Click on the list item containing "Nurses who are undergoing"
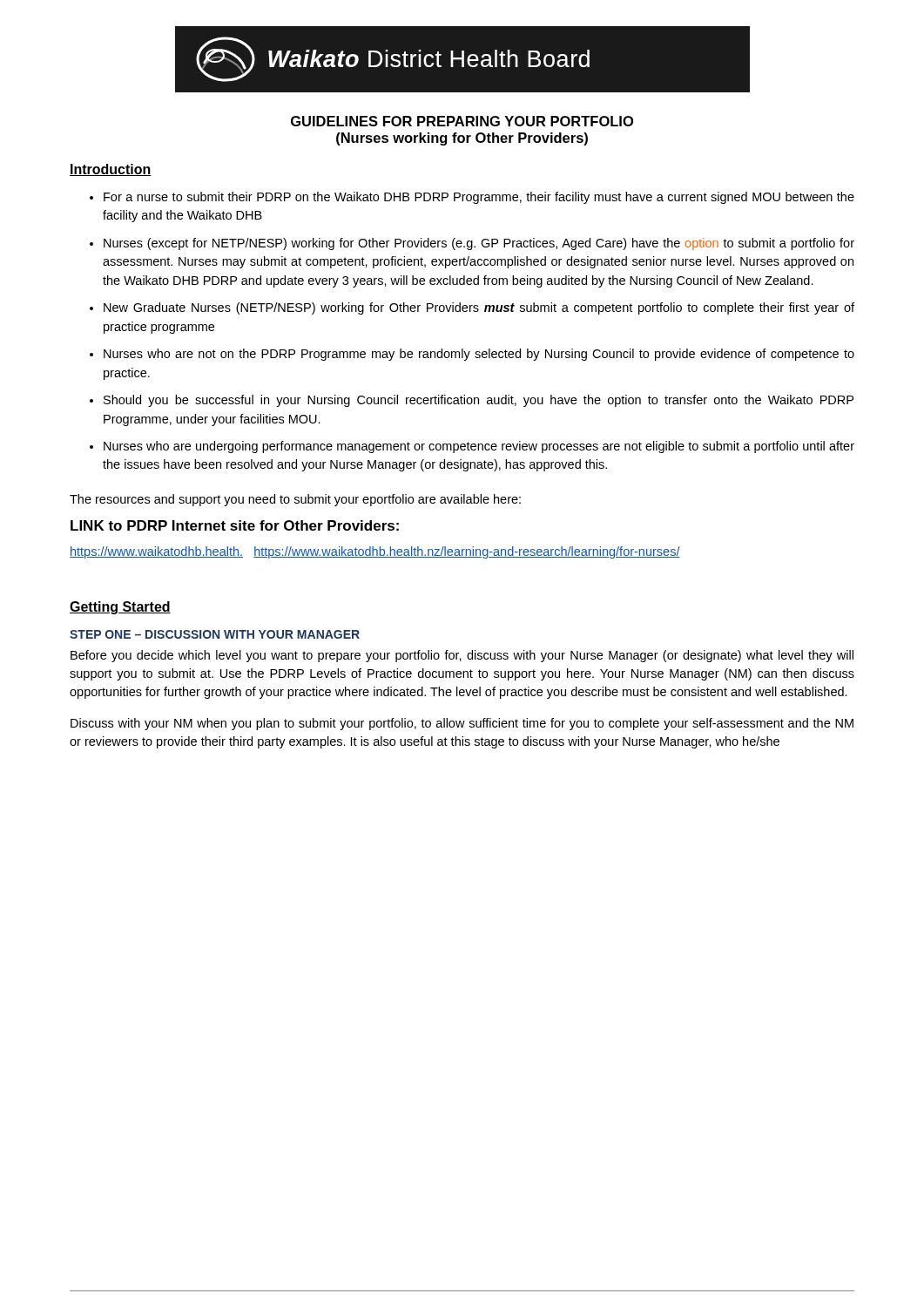 (479, 455)
